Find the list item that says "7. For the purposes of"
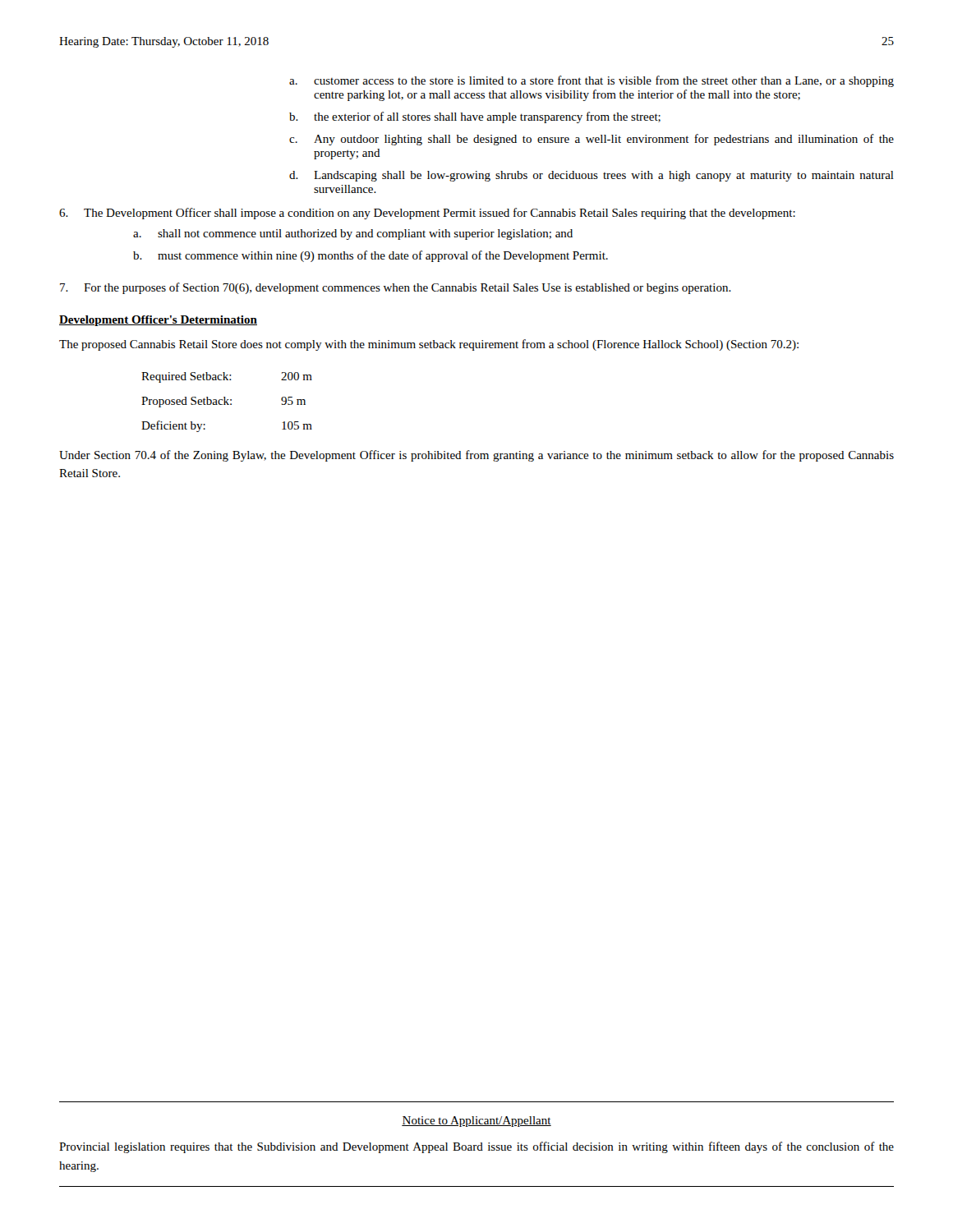Screen dimensions: 1232x953 (x=476, y=288)
